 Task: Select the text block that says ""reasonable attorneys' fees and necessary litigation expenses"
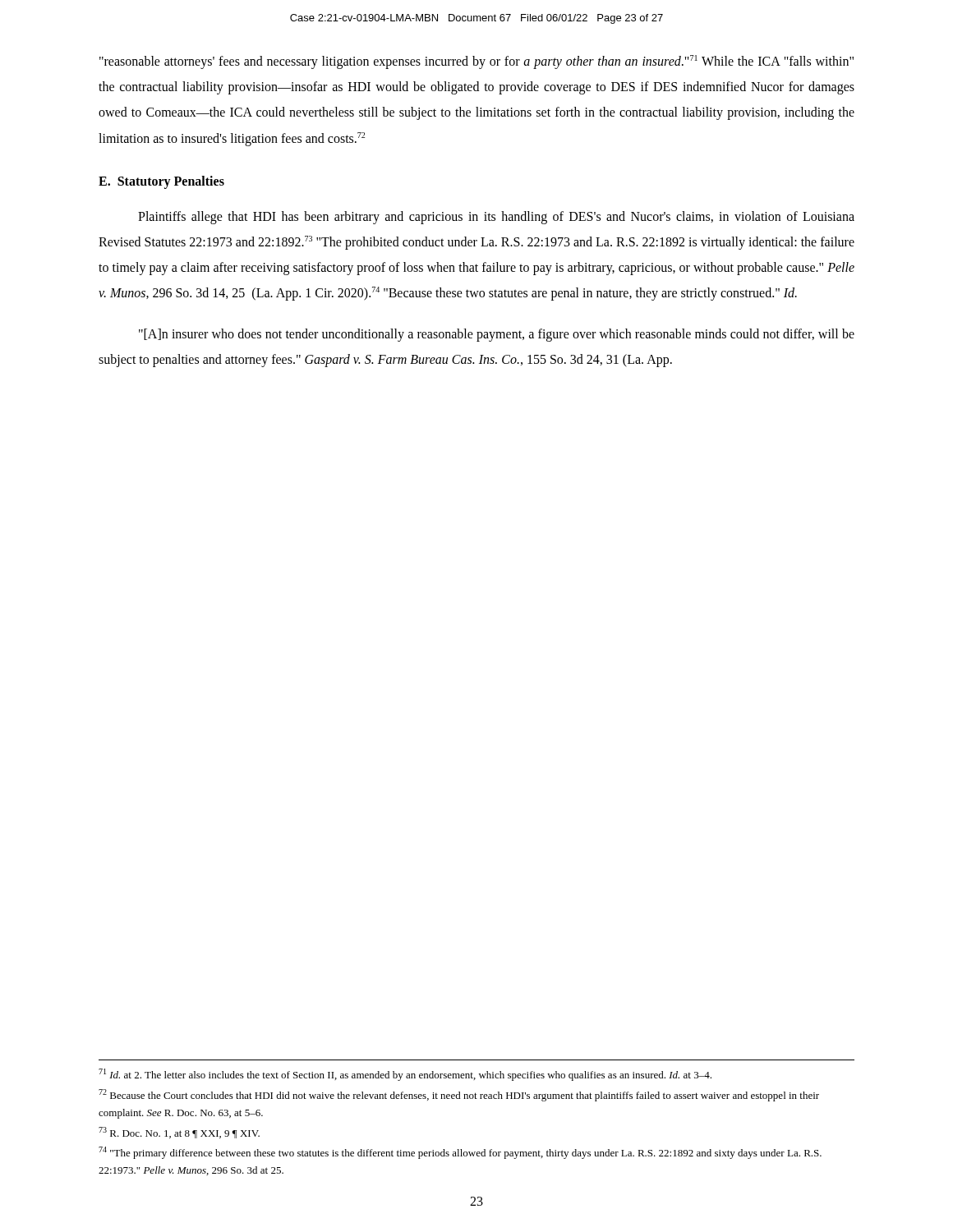click(x=476, y=99)
